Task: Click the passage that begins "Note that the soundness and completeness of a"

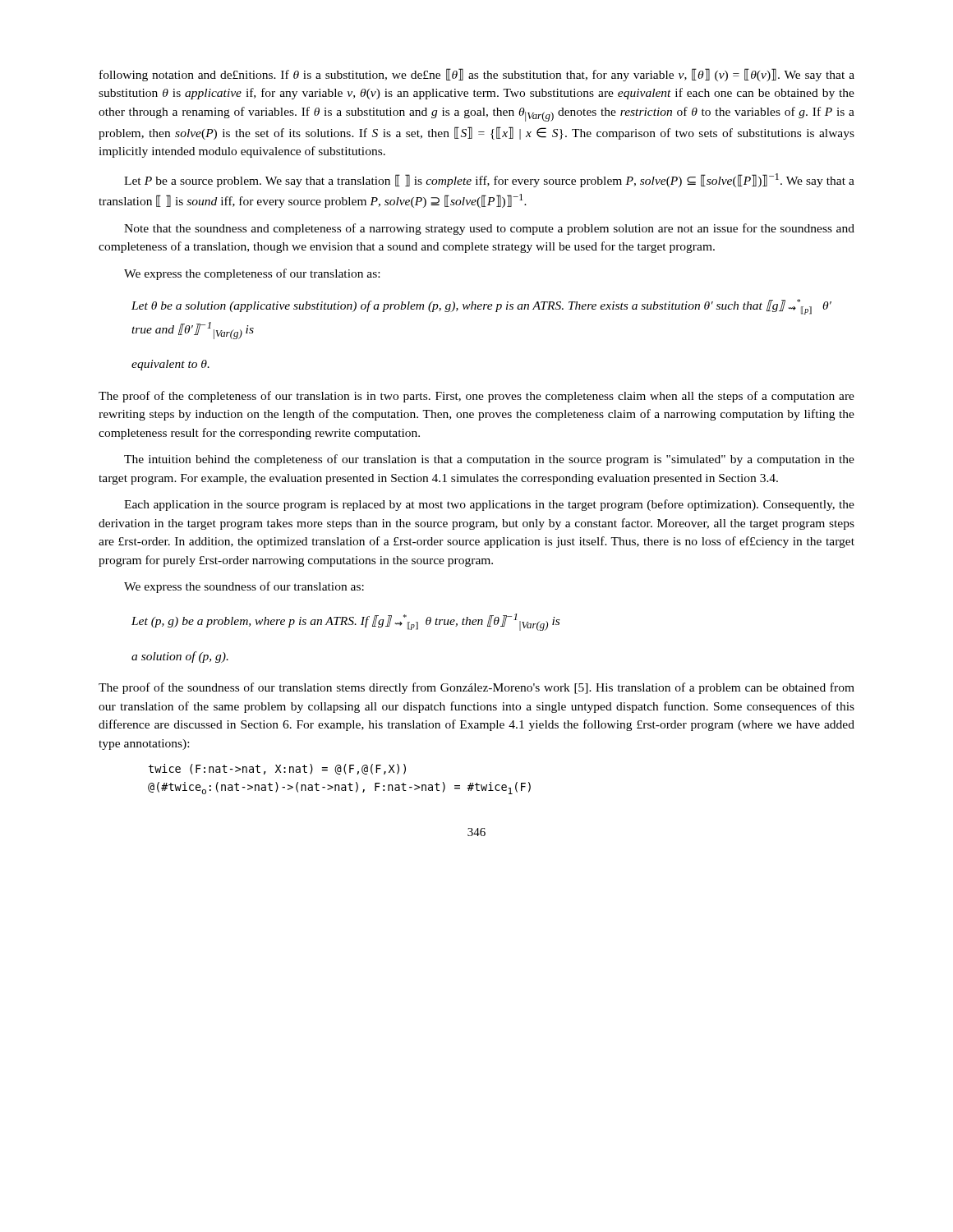Action: coord(476,238)
